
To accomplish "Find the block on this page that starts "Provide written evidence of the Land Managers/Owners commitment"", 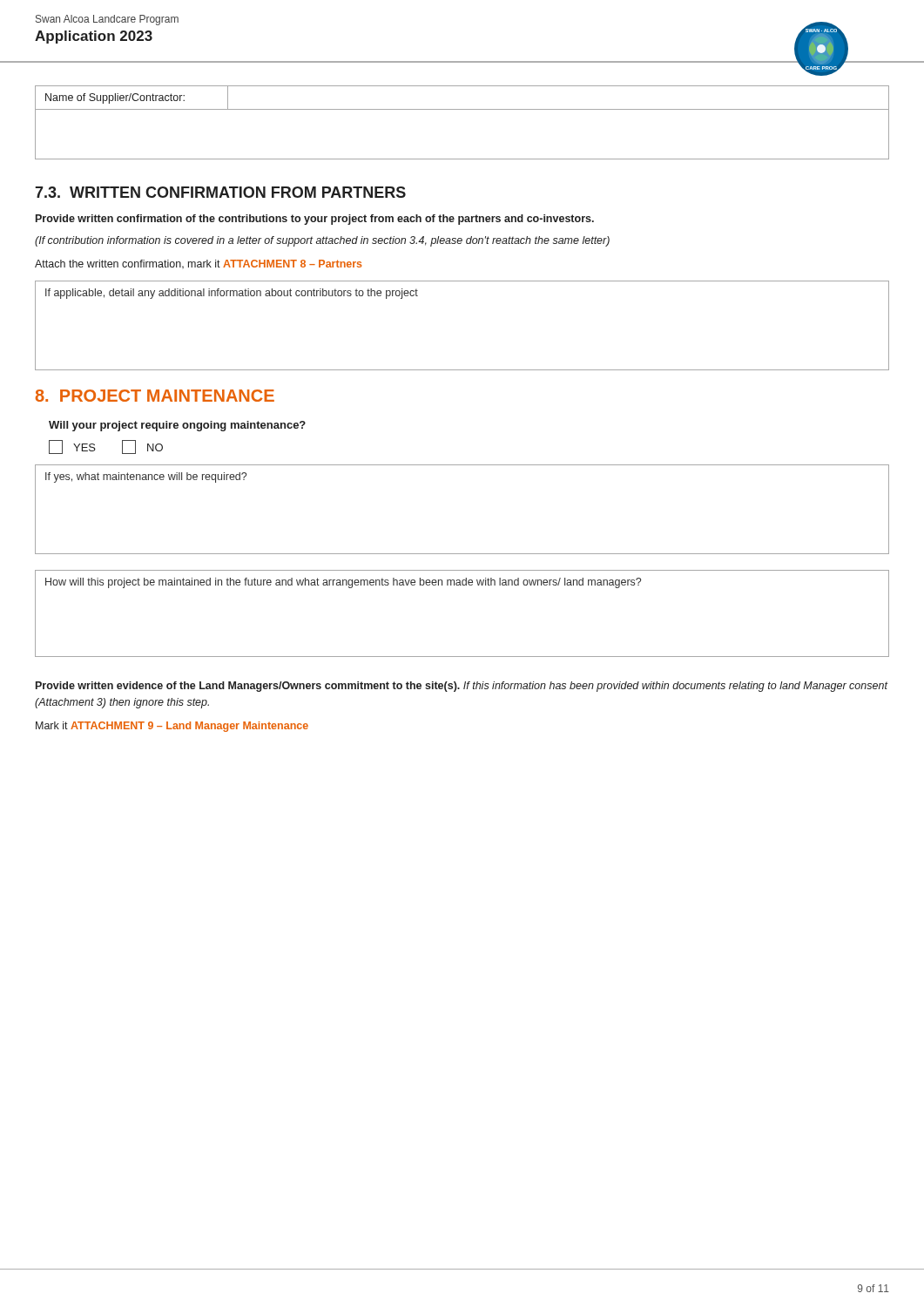I will pyautogui.click(x=461, y=694).
